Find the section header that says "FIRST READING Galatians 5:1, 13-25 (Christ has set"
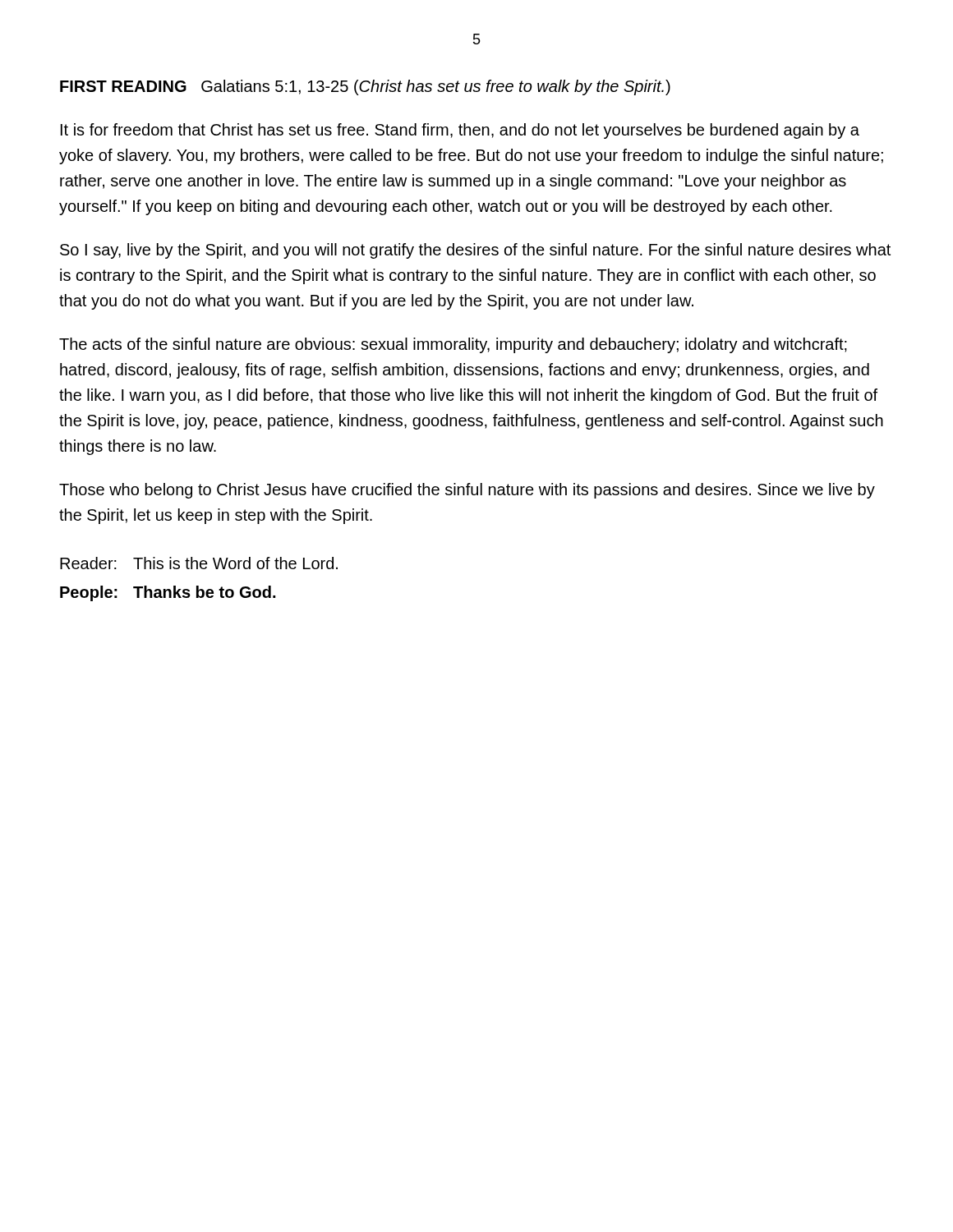 365,86
